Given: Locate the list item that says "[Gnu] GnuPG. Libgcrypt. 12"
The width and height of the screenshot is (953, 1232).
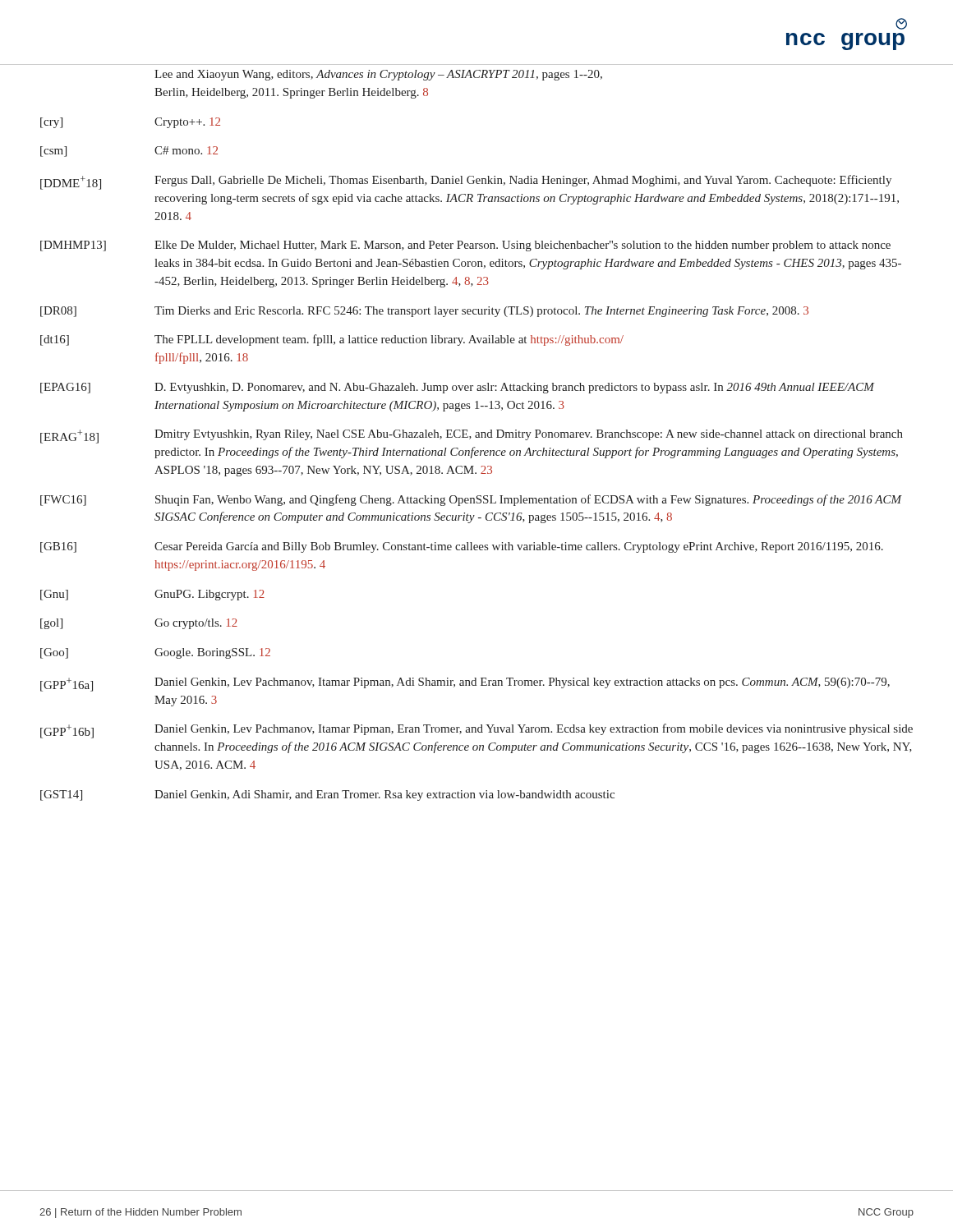Looking at the screenshot, I should coord(152,595).
